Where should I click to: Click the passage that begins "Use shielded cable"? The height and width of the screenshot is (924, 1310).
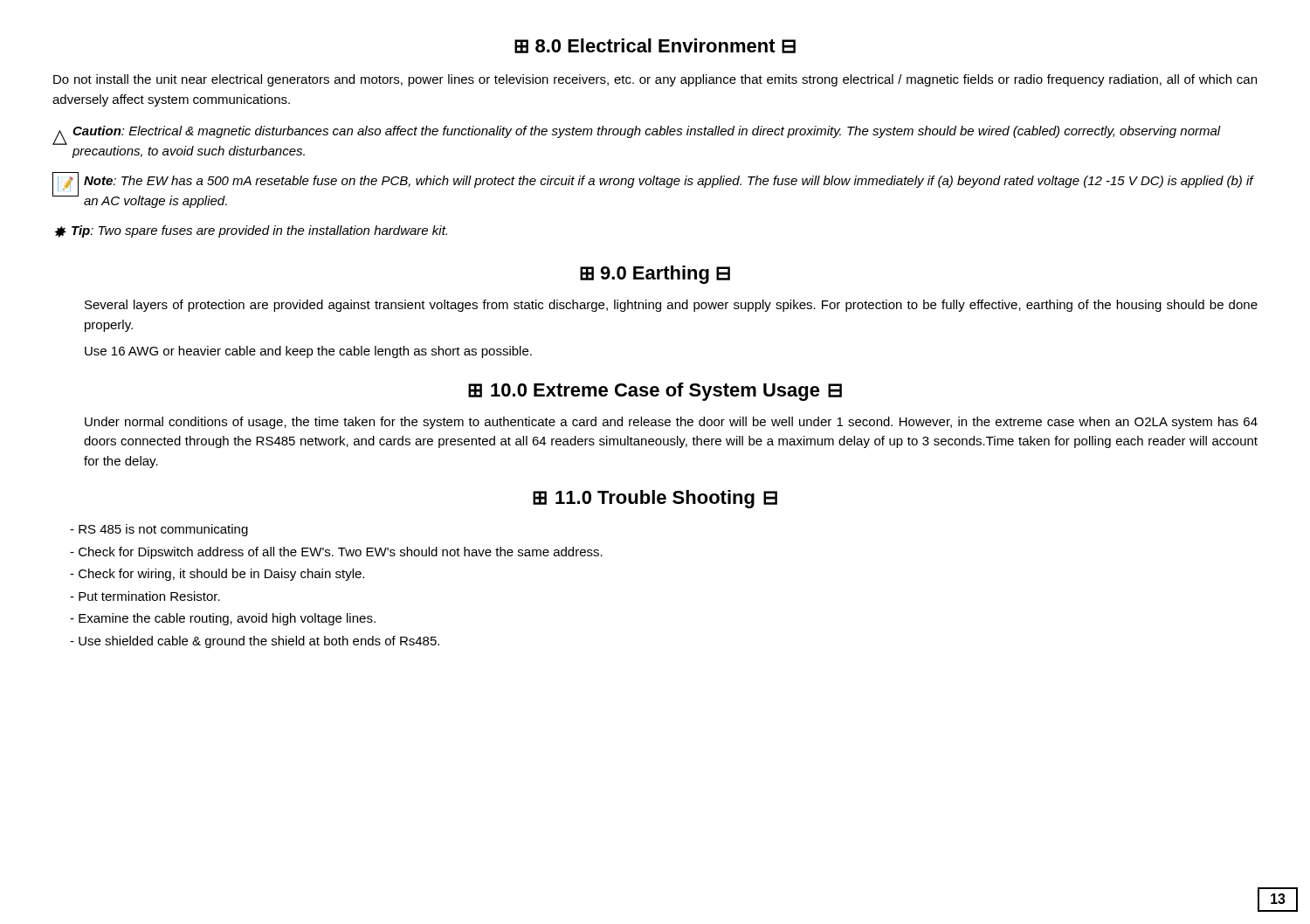click(255, 640)
